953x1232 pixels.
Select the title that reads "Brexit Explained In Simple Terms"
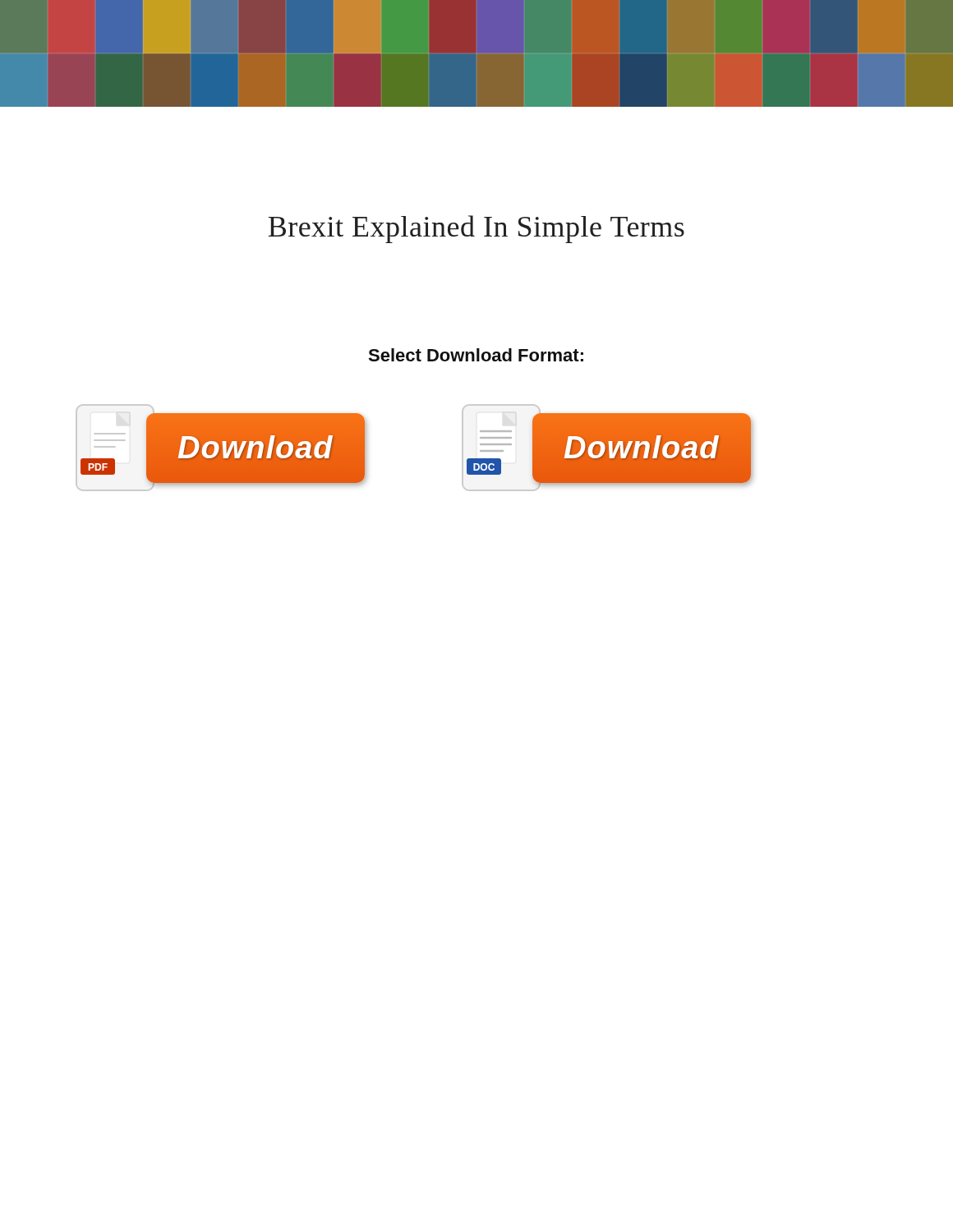[x=476, y=227]
